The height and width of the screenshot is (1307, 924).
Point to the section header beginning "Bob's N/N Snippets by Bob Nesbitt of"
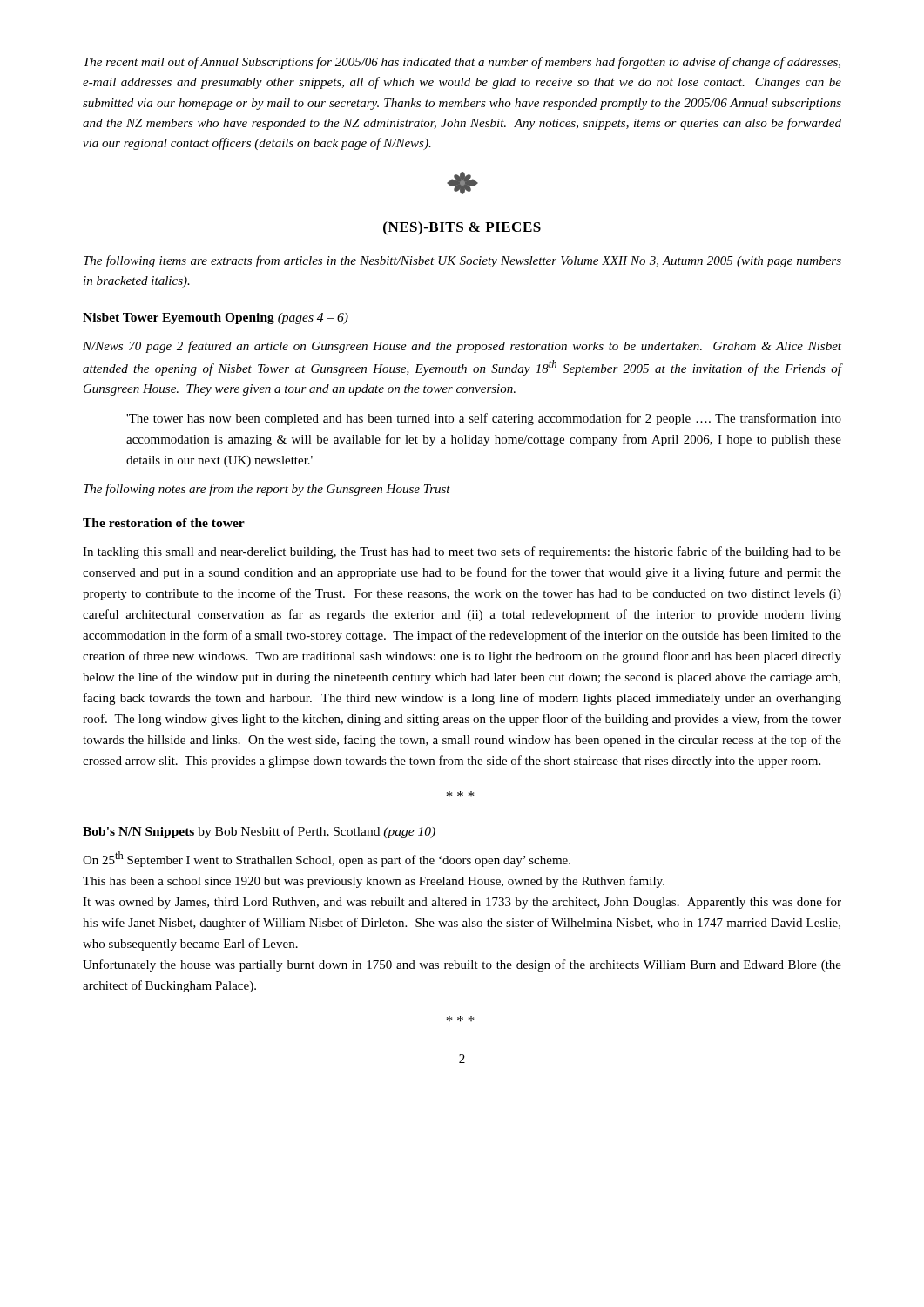(x=259, y=832)
